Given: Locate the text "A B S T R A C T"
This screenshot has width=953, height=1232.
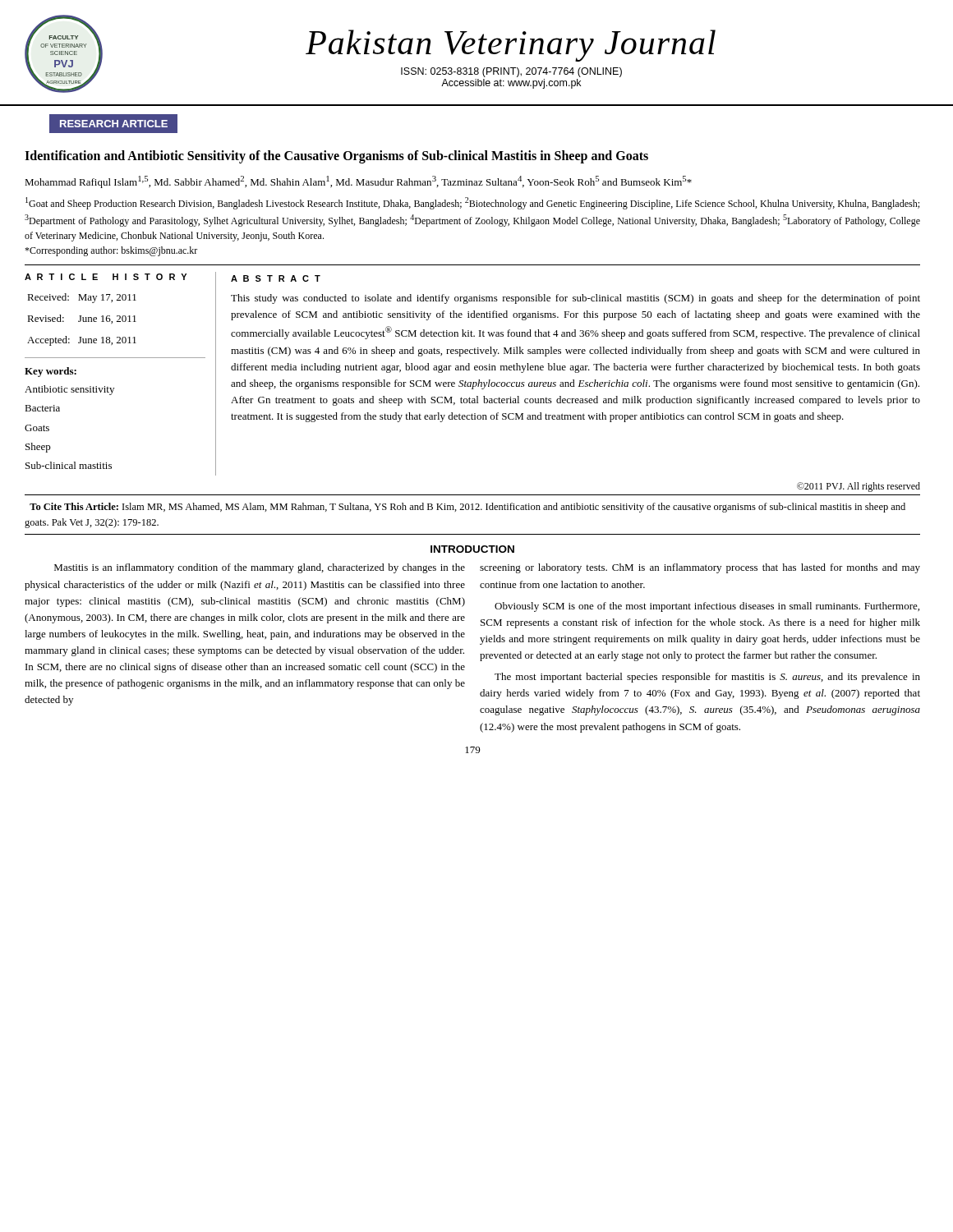Looking at the screenshot, I should coord(276,278).
